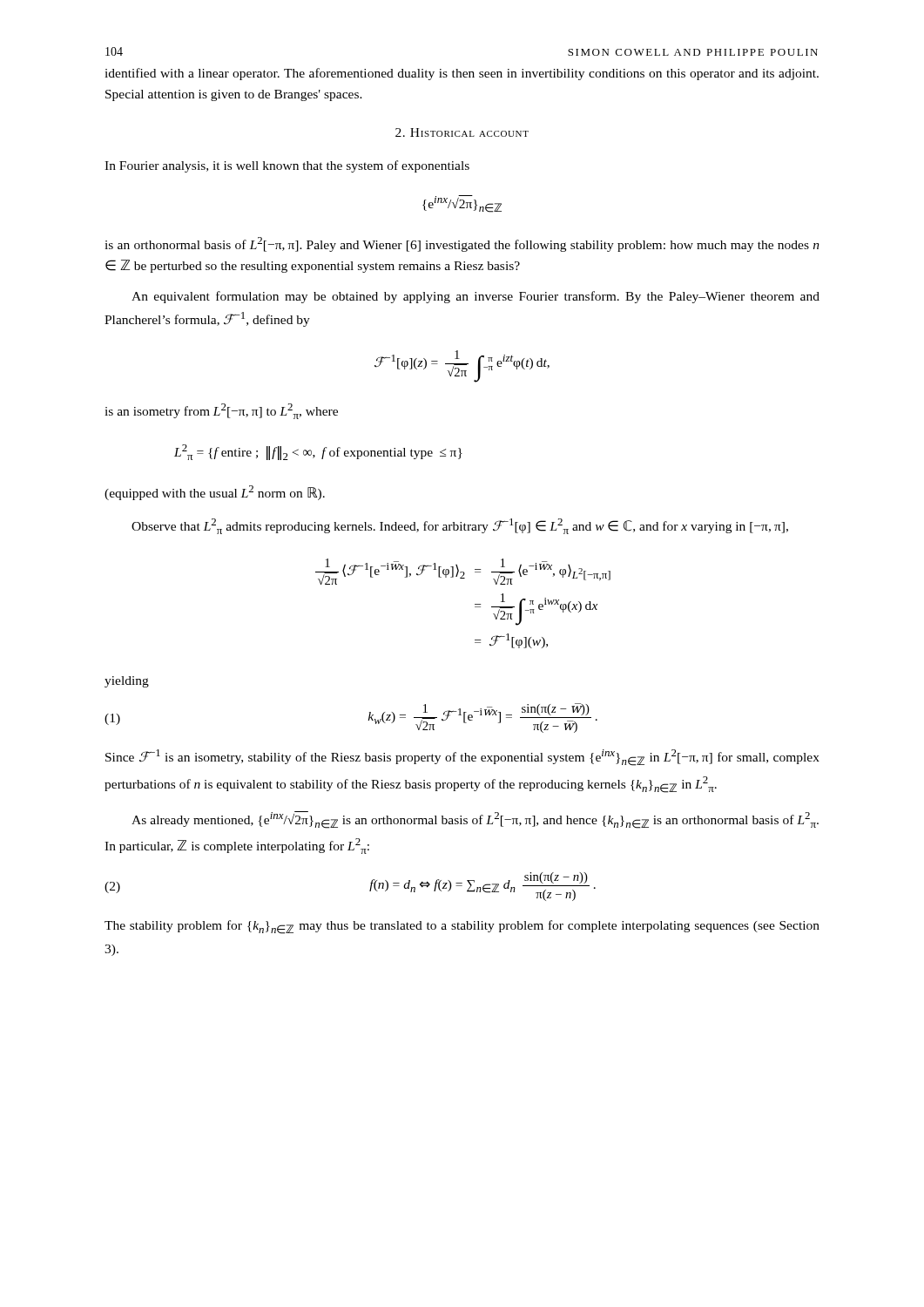Point to the block starting "(1) kw(z) = 1 √2π"
The image size is (924, 1307).
click(462, 718)
